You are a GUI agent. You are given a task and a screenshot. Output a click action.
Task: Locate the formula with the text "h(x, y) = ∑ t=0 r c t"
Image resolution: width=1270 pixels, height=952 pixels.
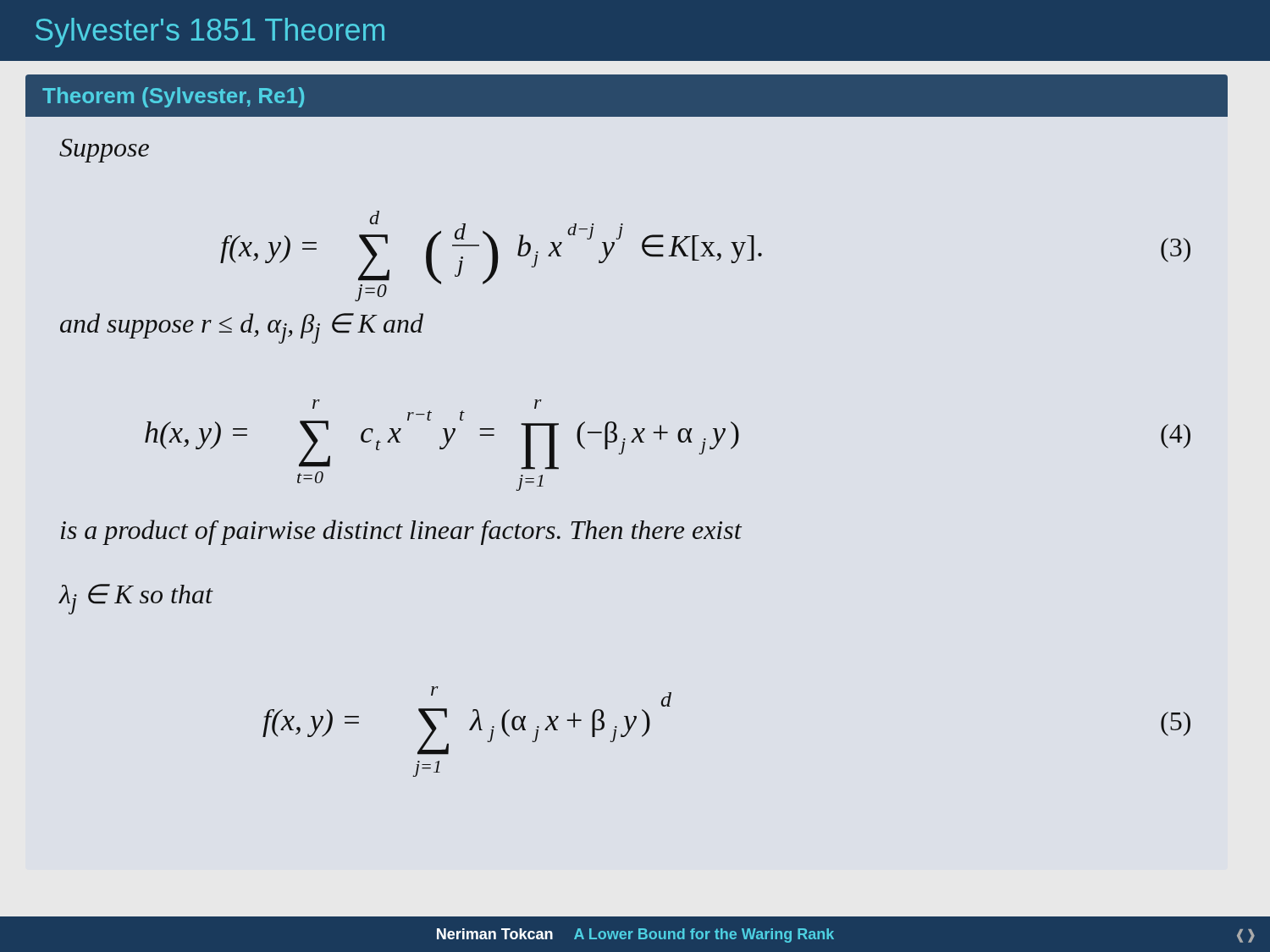coord(627,434)
